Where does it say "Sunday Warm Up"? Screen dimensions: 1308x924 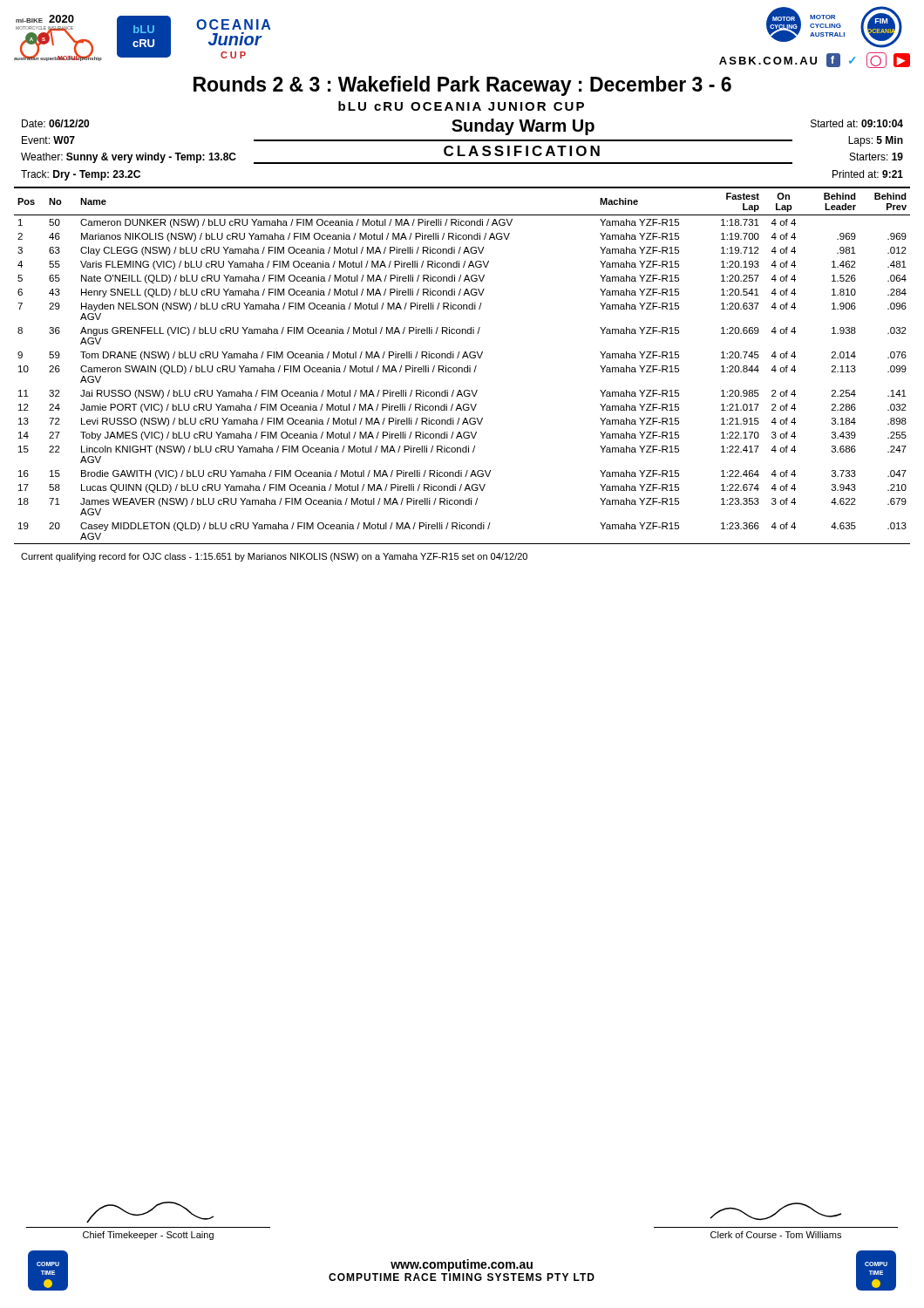tap(523, 126)
